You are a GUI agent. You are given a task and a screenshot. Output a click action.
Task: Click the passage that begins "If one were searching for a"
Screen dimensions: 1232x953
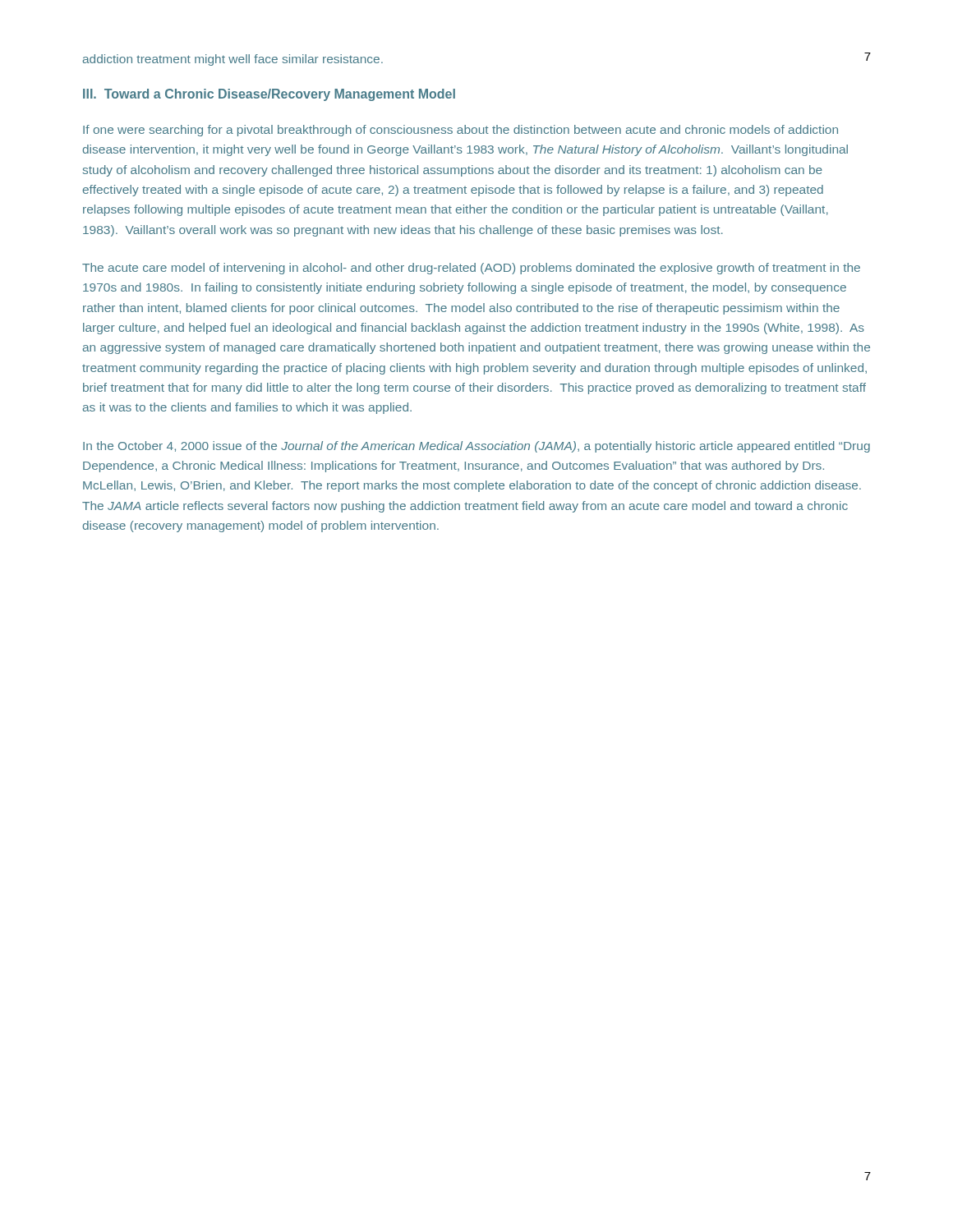click(465, 179)
